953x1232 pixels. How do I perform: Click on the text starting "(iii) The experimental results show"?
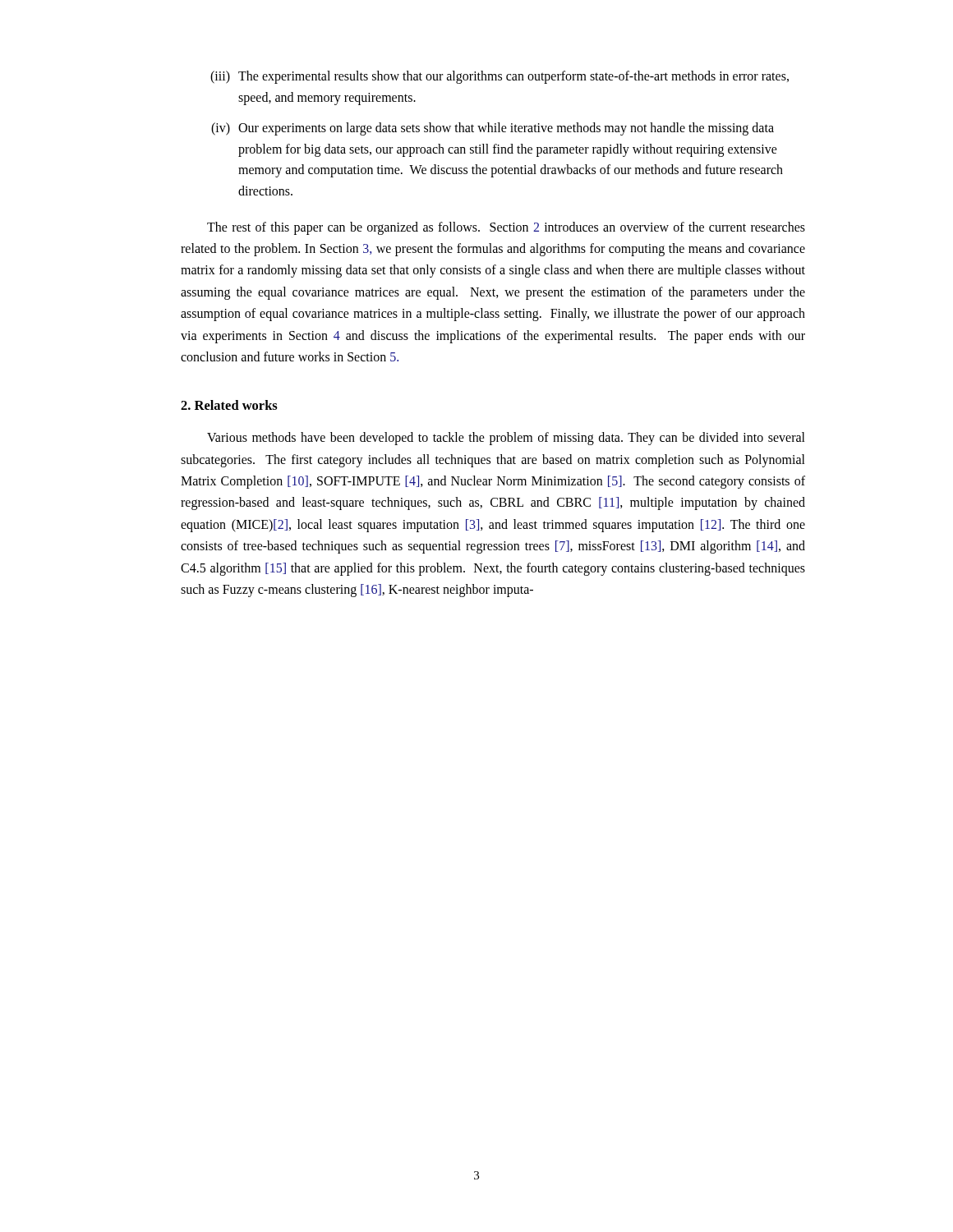[493, 87]
